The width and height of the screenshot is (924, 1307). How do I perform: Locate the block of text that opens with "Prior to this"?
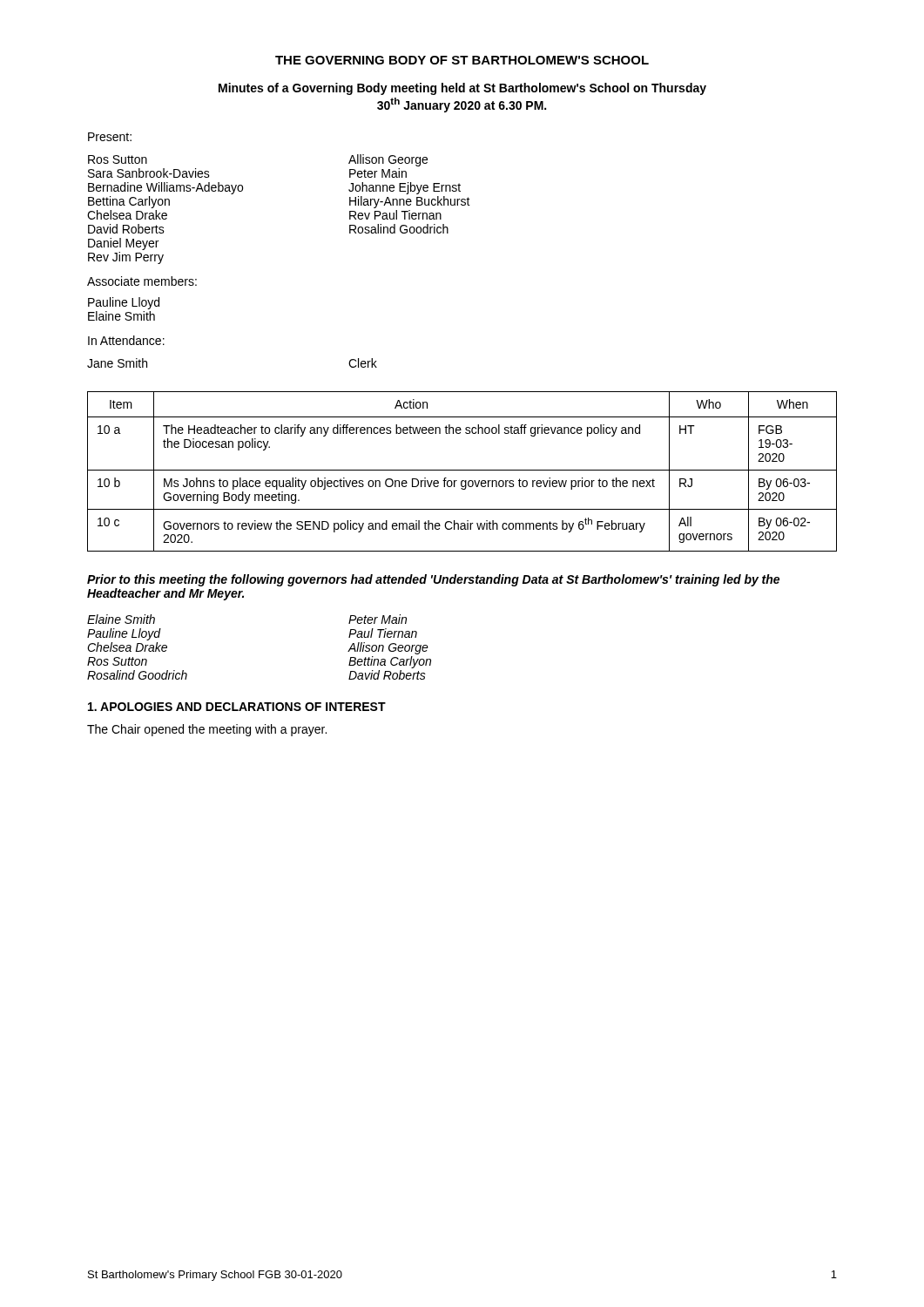(x=434, y=587)
